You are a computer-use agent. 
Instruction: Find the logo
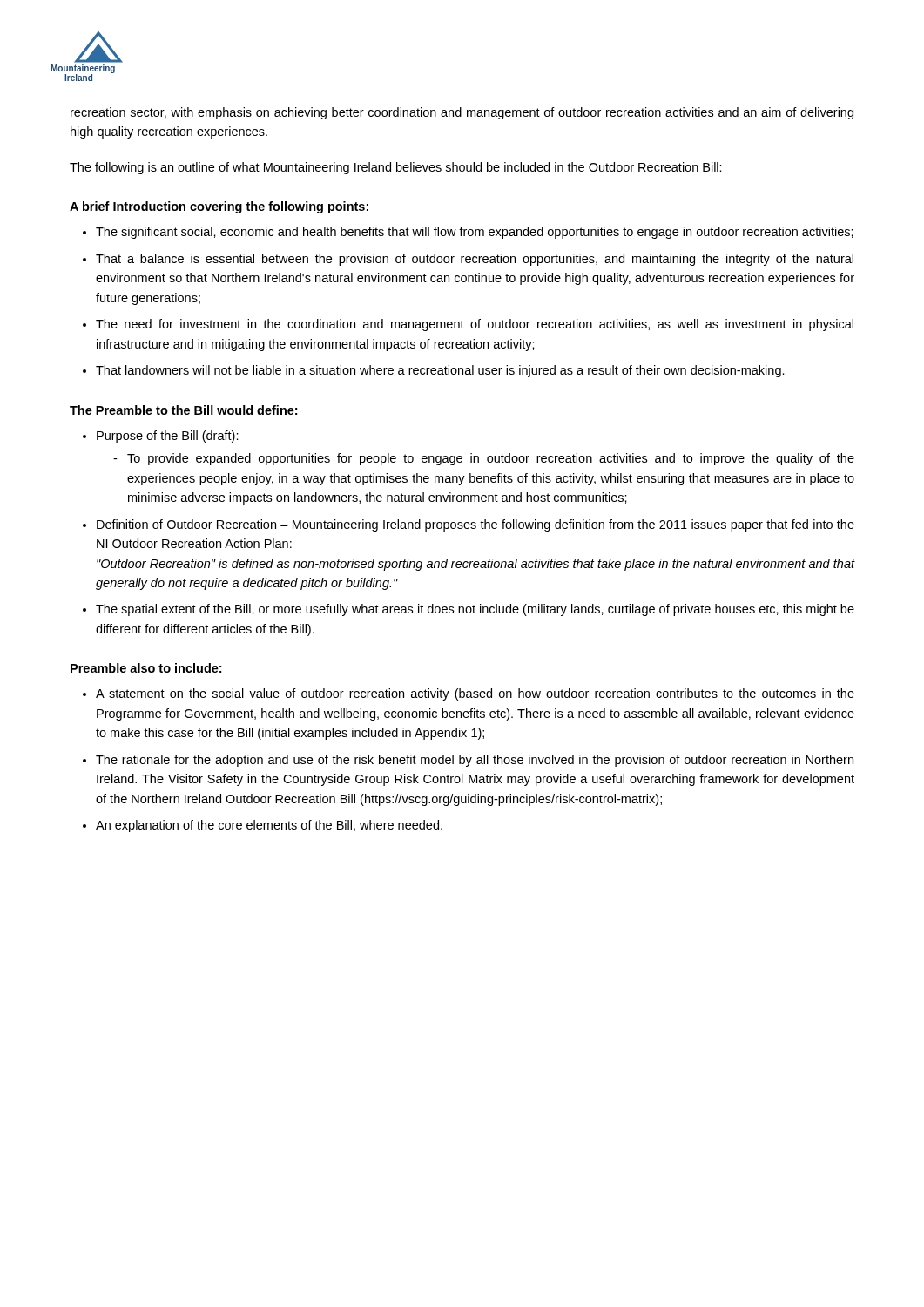click(x=98, y=53)
